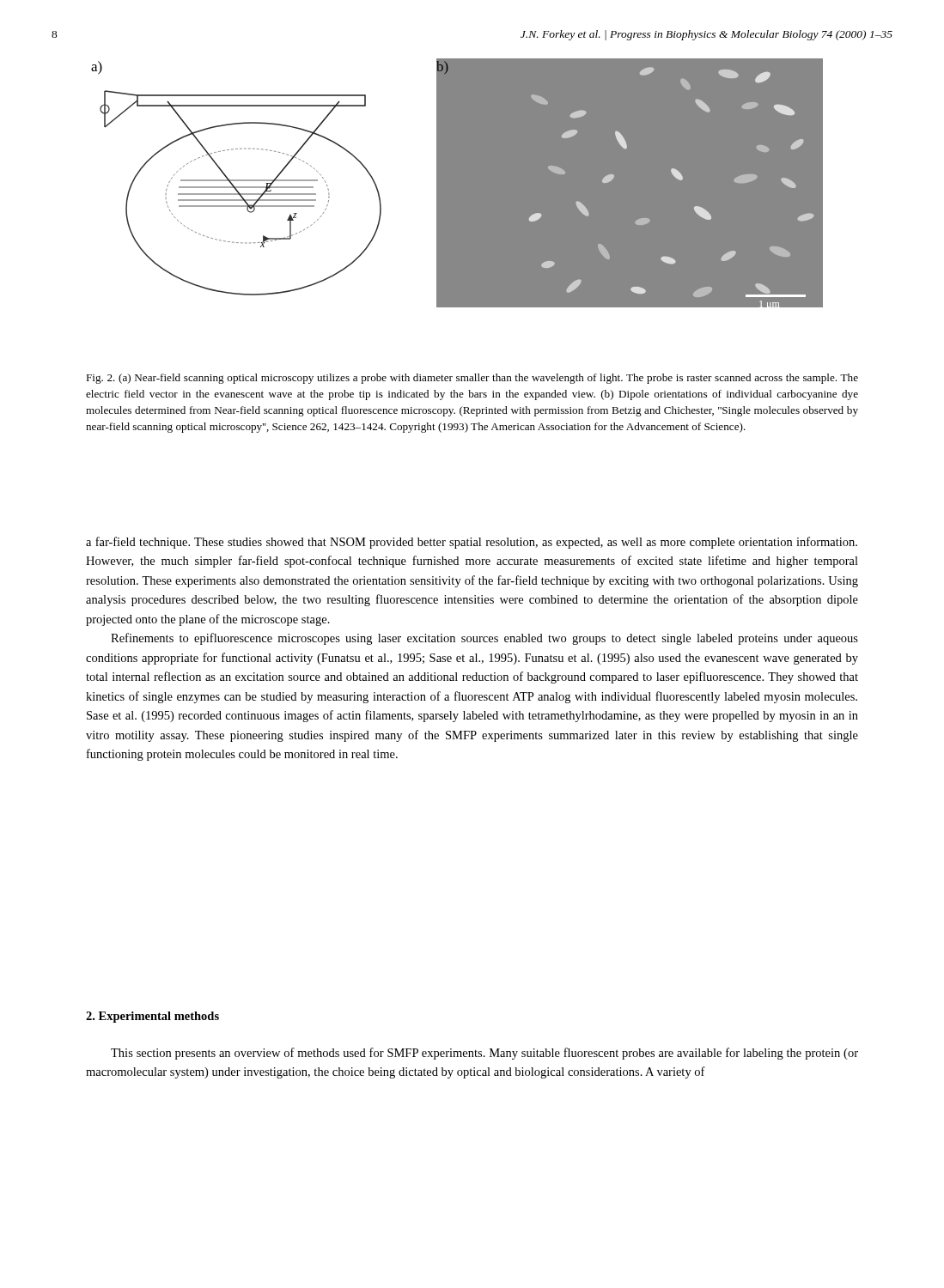
Task: Select the text block with the text "This section presents an overview of methods"
Action: [472, 1063]
